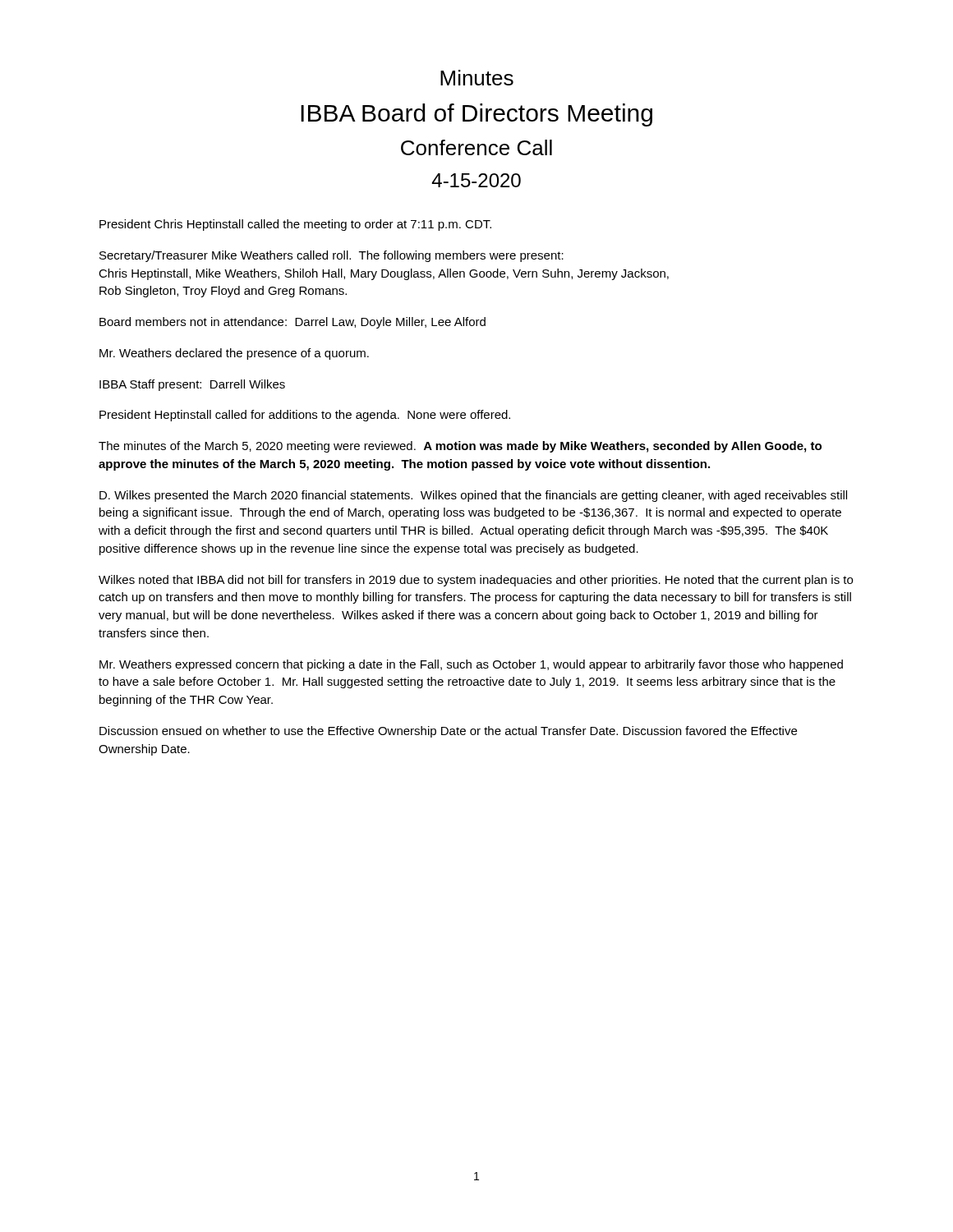This screenshot has height=1232, width=953.
Task: Navigate to the passage starting "President Heptinstall called for additions"
Action: [x=305, y=415]
